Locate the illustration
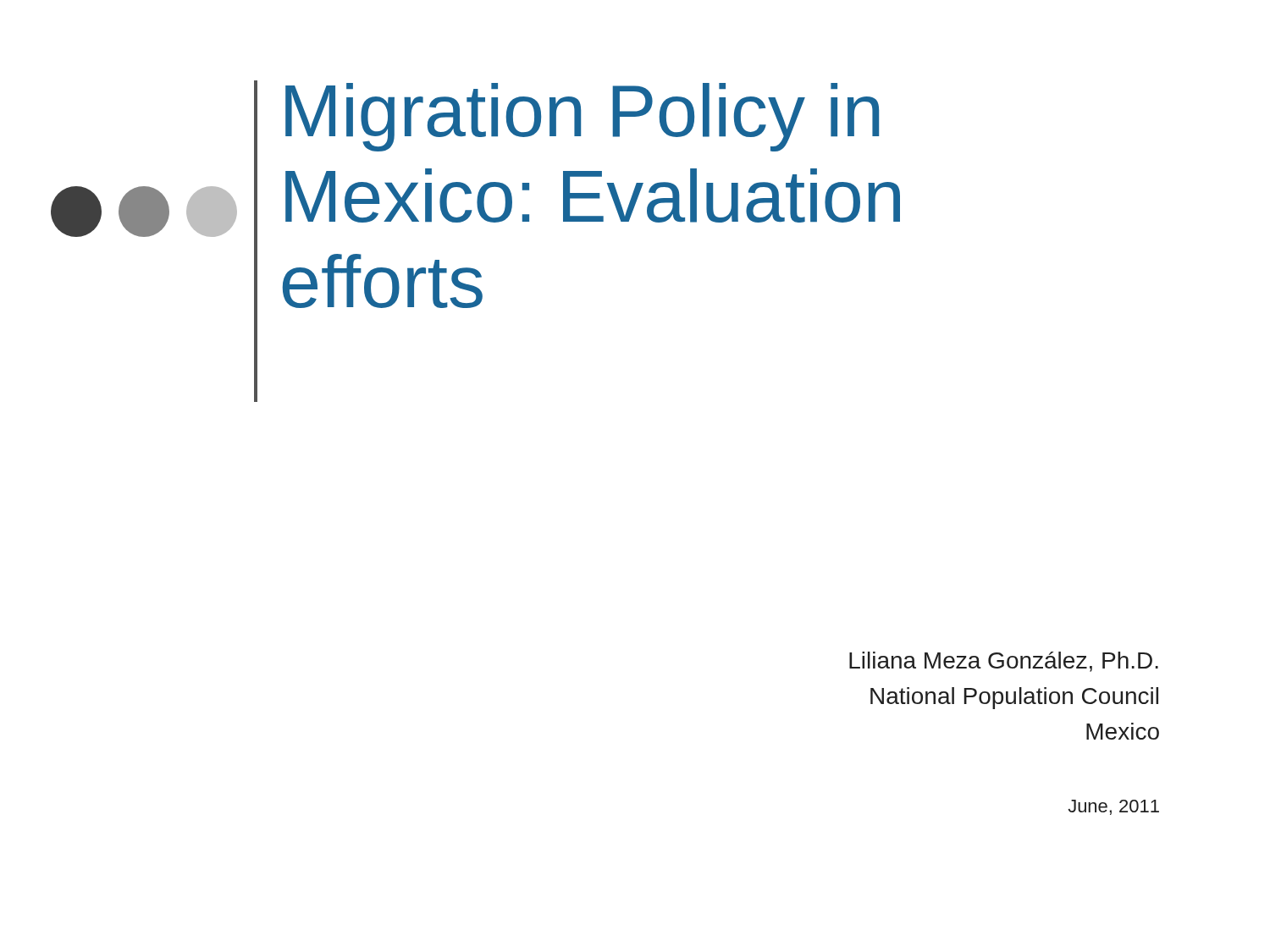 pos(148,212)
